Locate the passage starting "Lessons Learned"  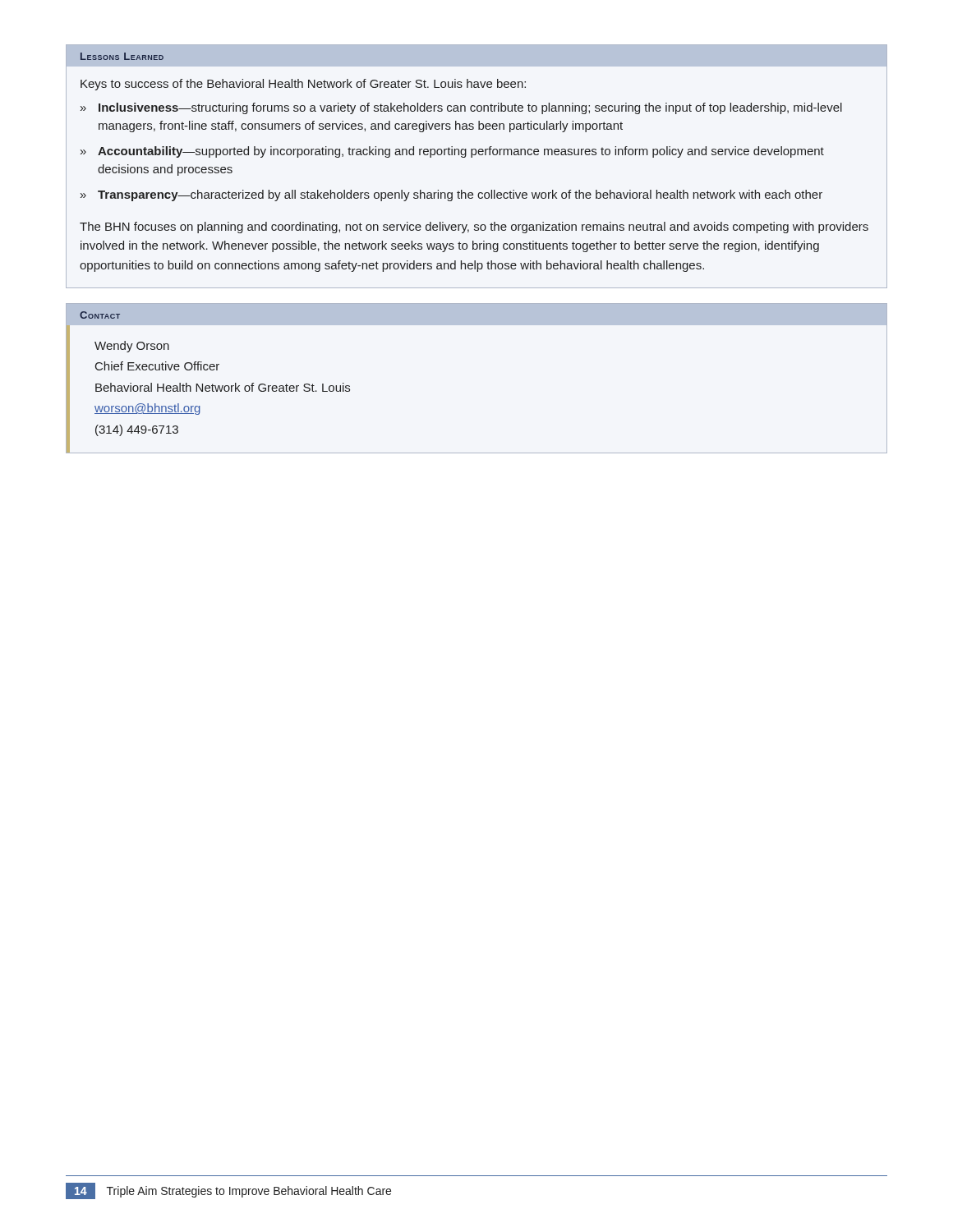pos(122,56)
